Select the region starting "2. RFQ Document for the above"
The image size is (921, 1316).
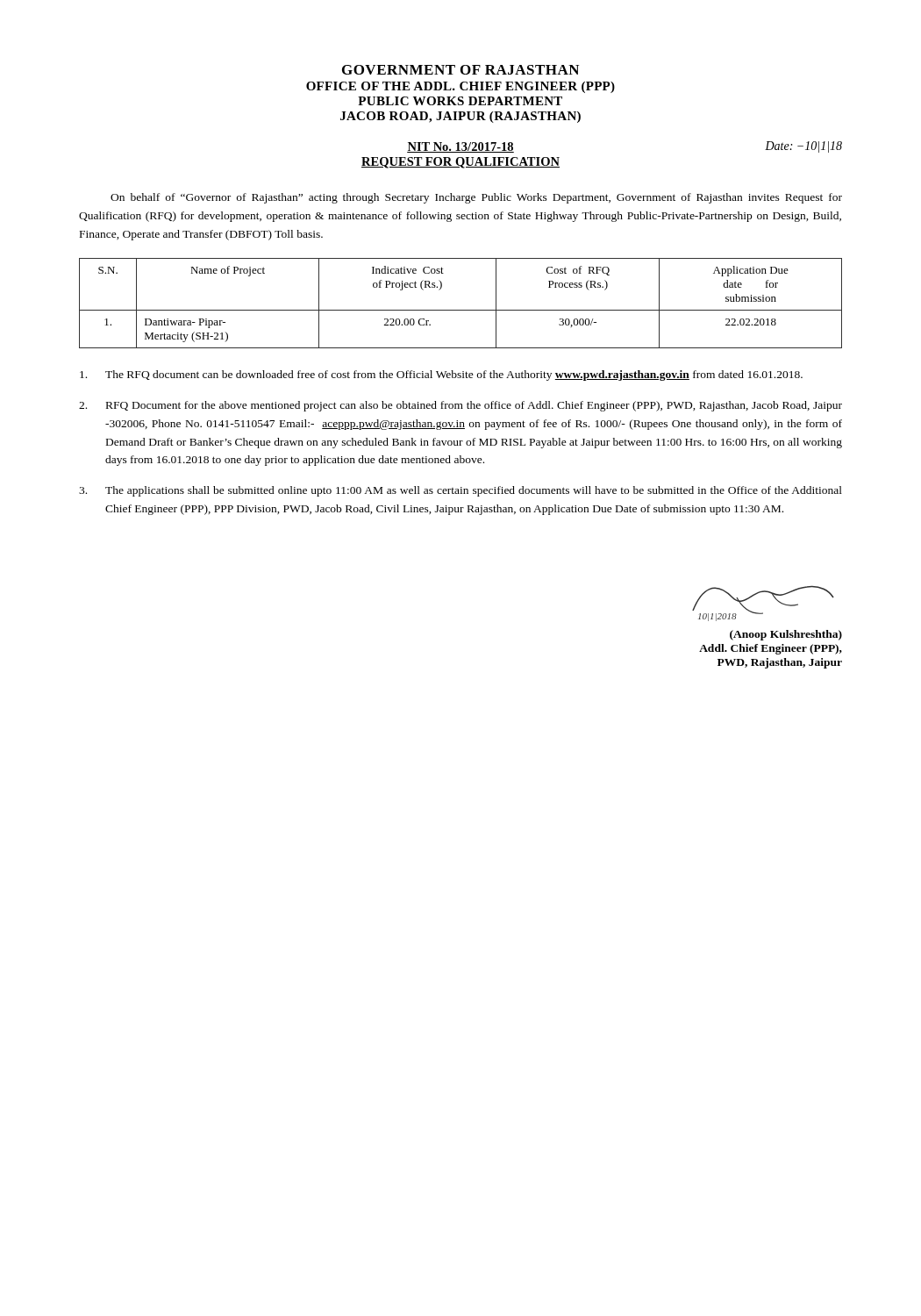tap(460, 433)
